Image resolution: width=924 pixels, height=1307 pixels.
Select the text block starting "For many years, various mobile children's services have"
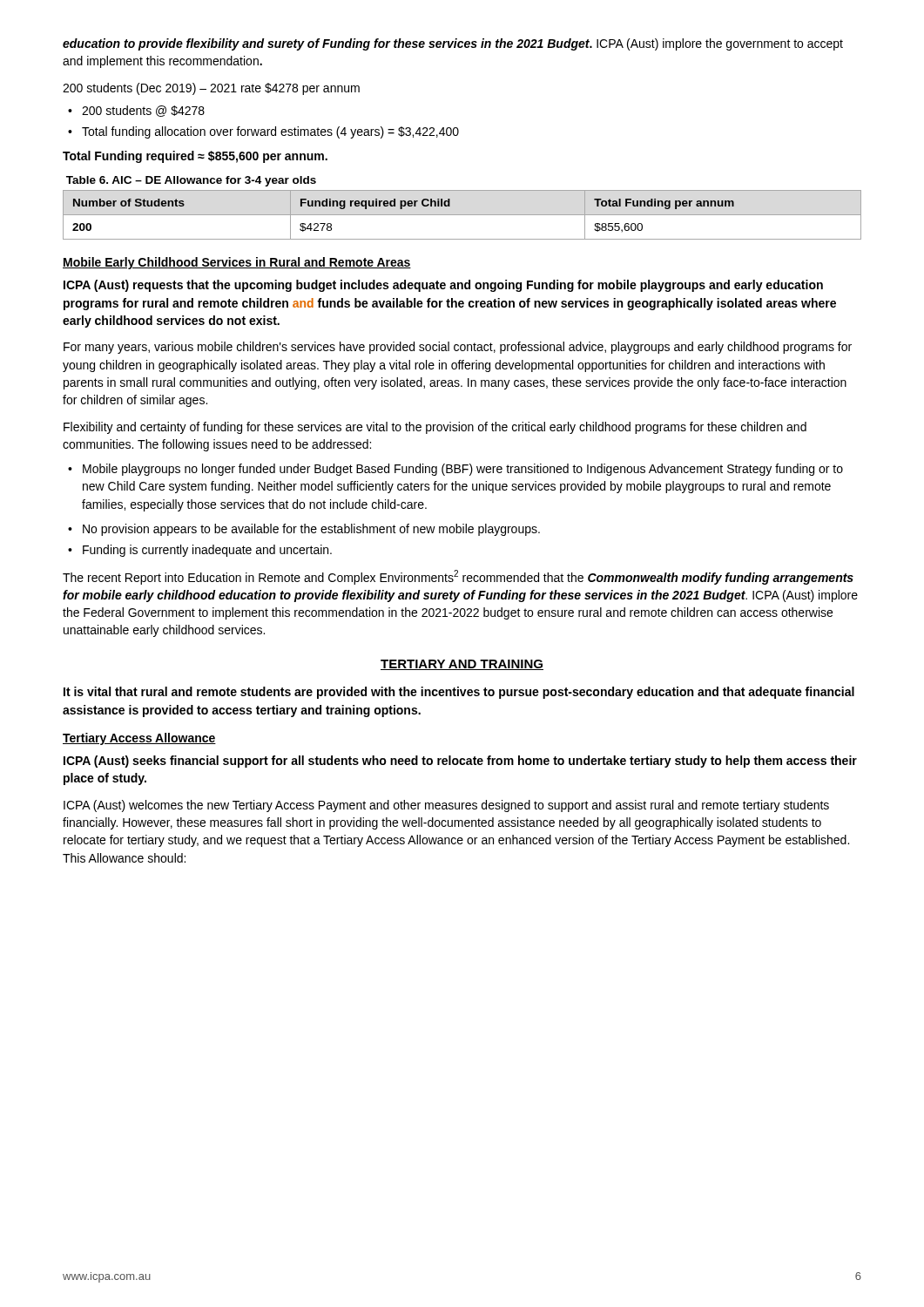pos(457,374)
